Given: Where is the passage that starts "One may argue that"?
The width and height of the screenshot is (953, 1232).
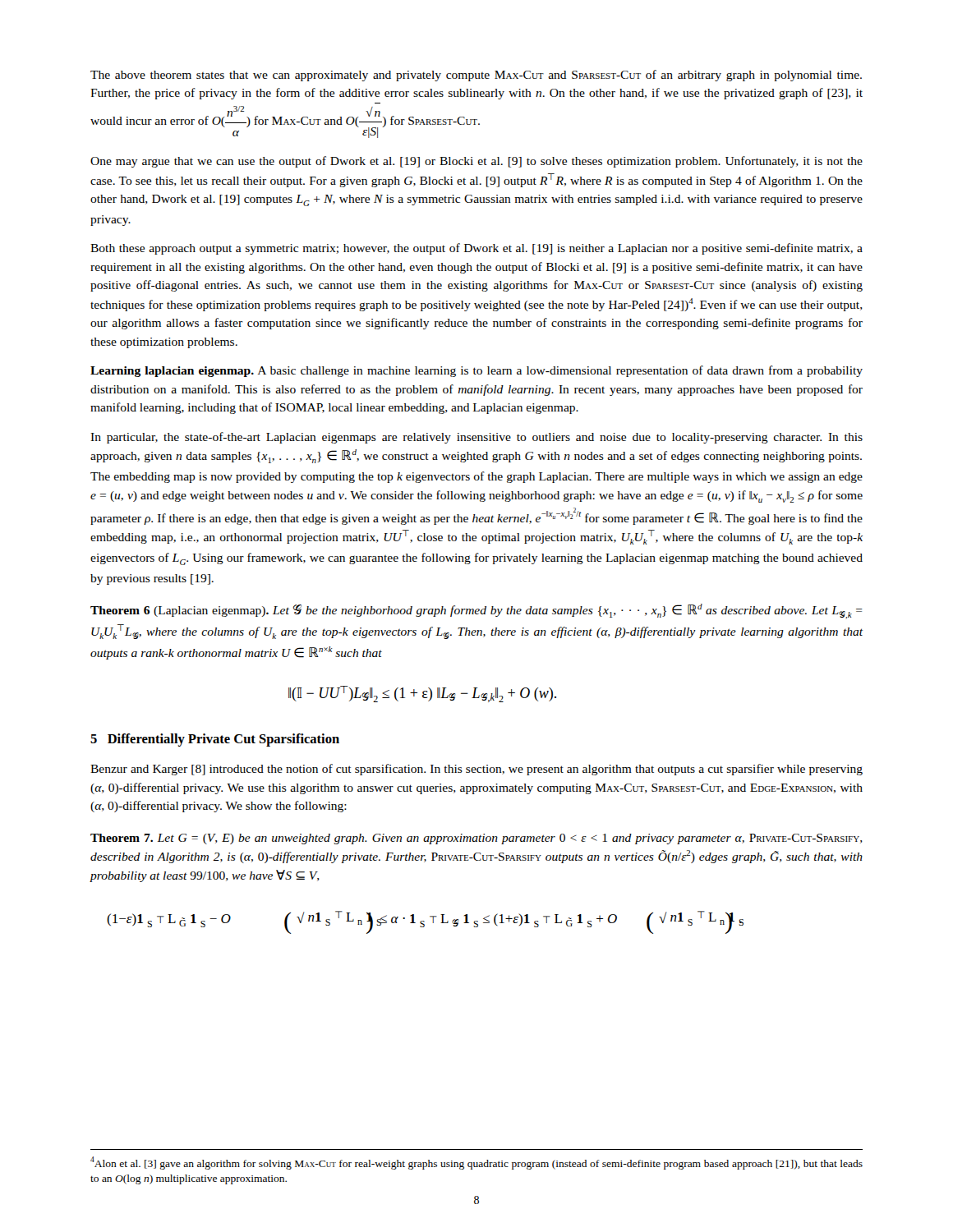Looking at the screenshot, I should 476,190.
